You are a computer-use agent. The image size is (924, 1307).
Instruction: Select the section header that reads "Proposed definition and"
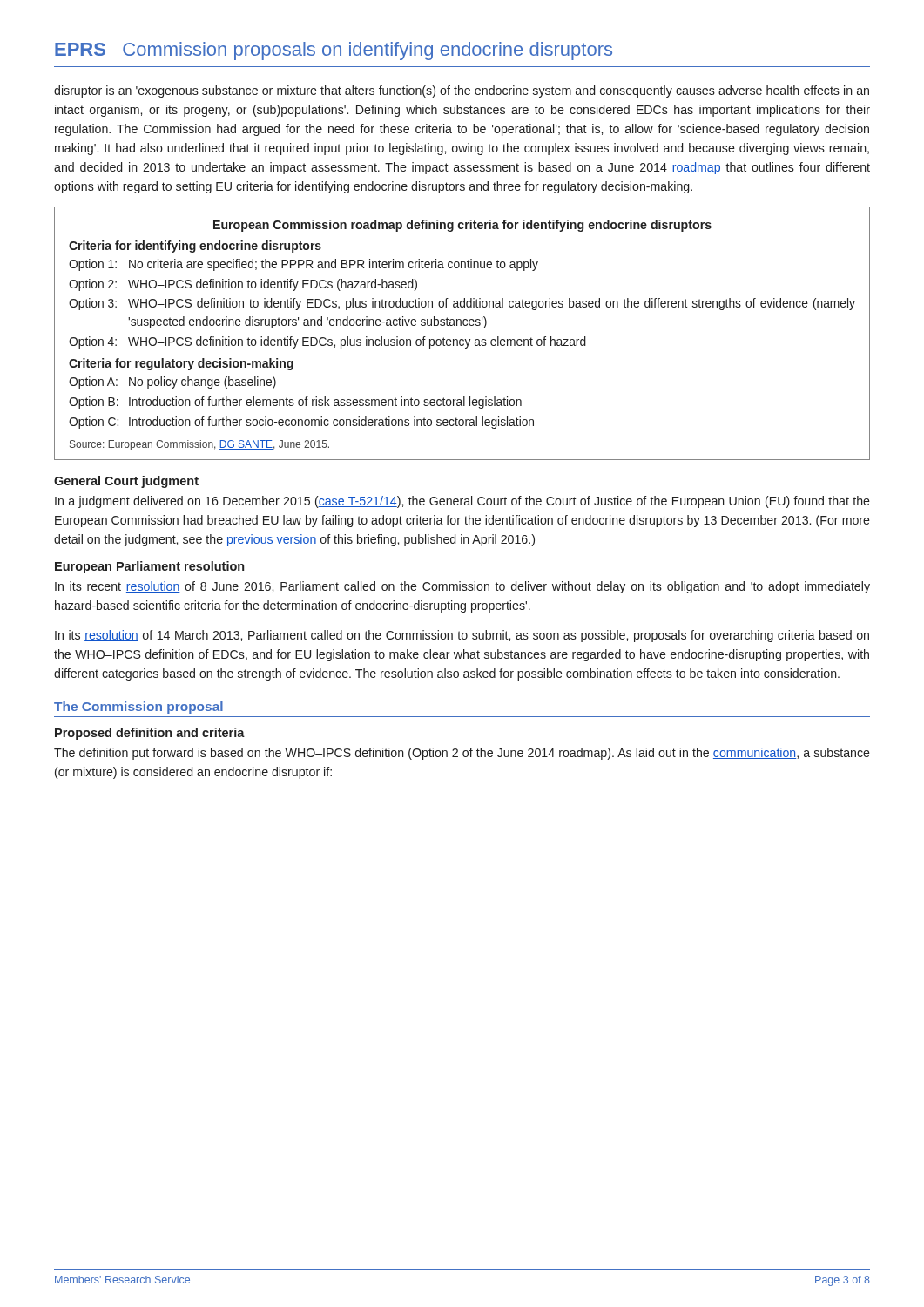click(x=149, y=732)
